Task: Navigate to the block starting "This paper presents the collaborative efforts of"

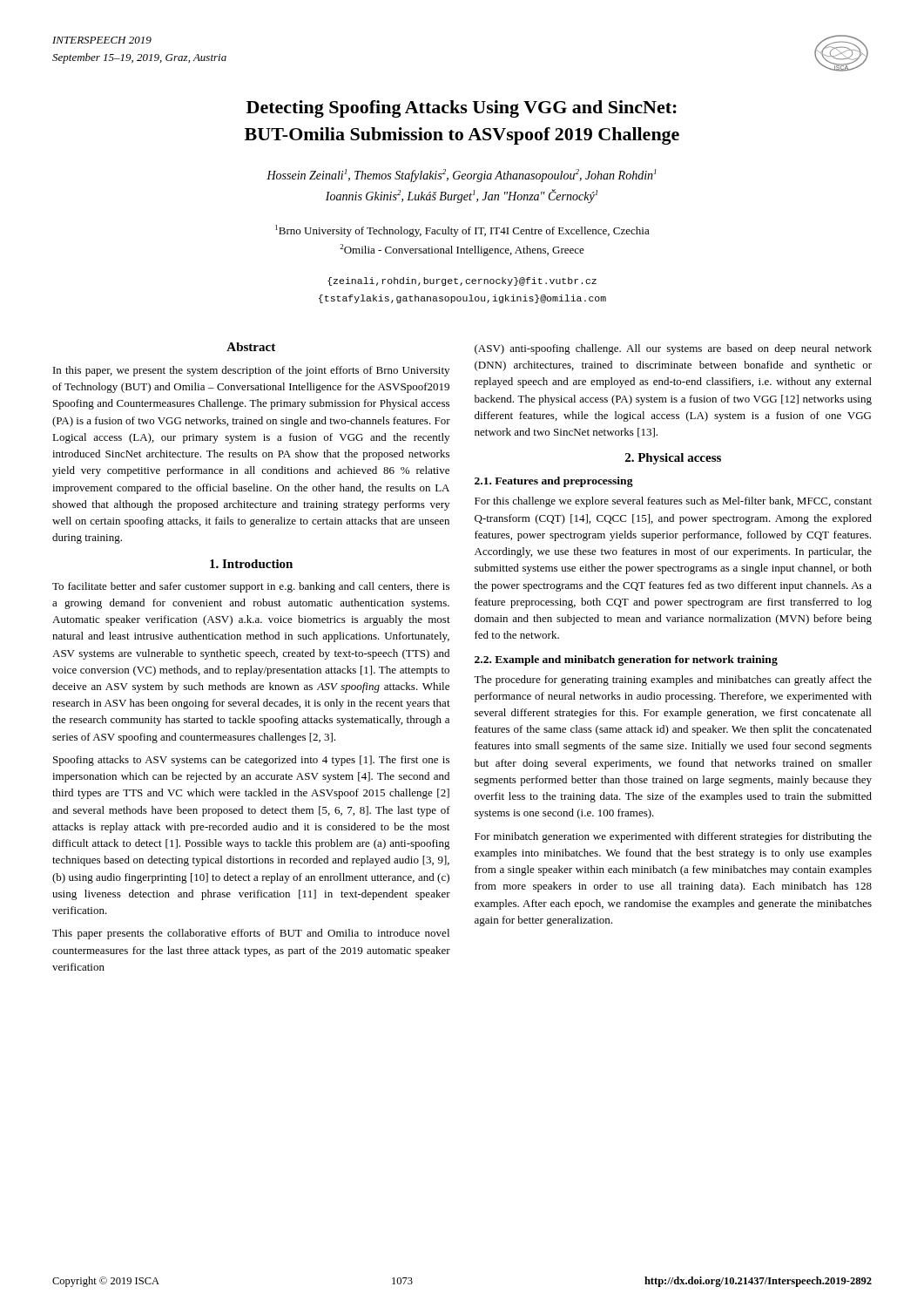Action: tap(251, 950)
